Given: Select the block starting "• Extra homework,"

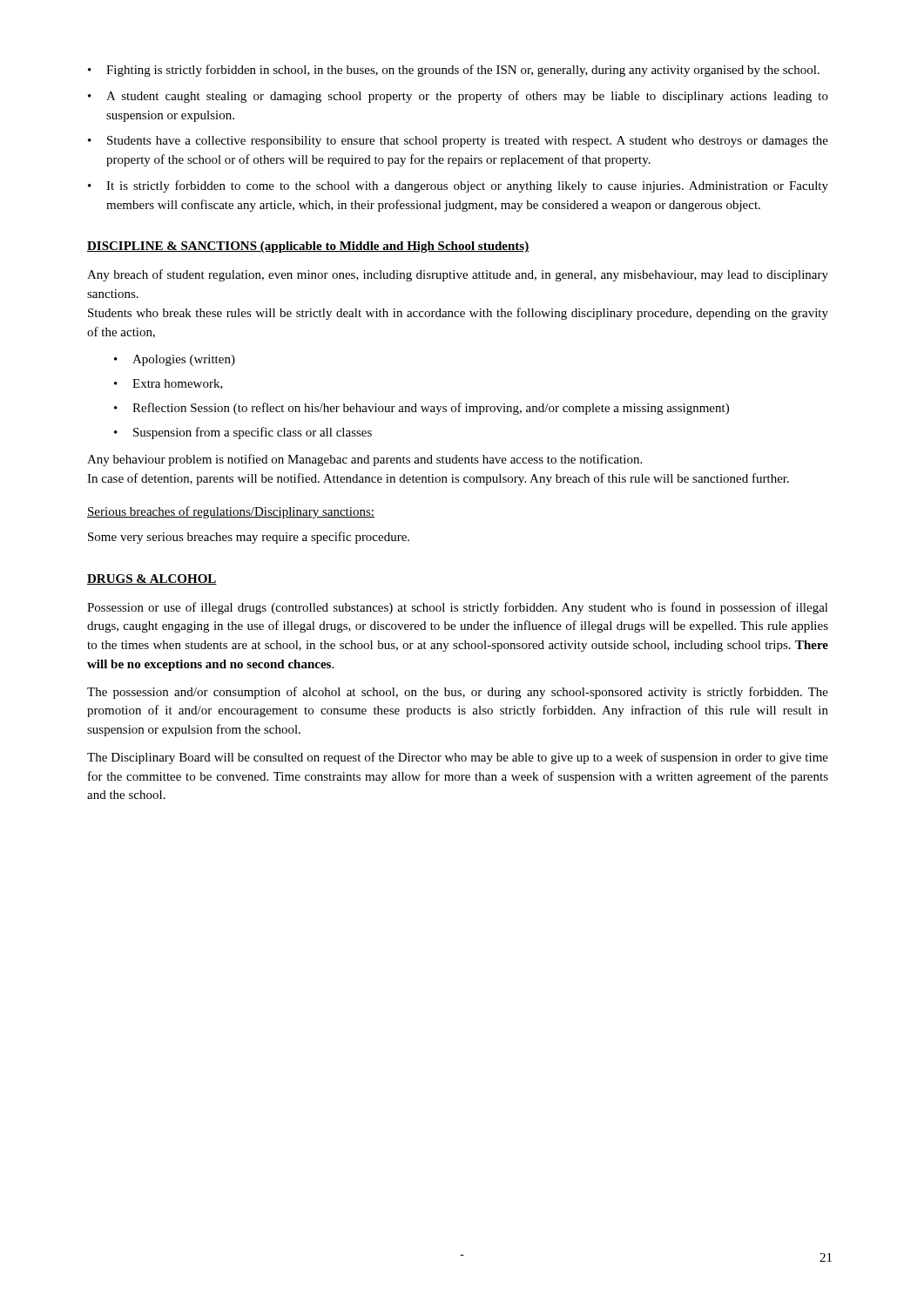Looking at the screenshot, I should pyautogui.click(x=169, y=384).
